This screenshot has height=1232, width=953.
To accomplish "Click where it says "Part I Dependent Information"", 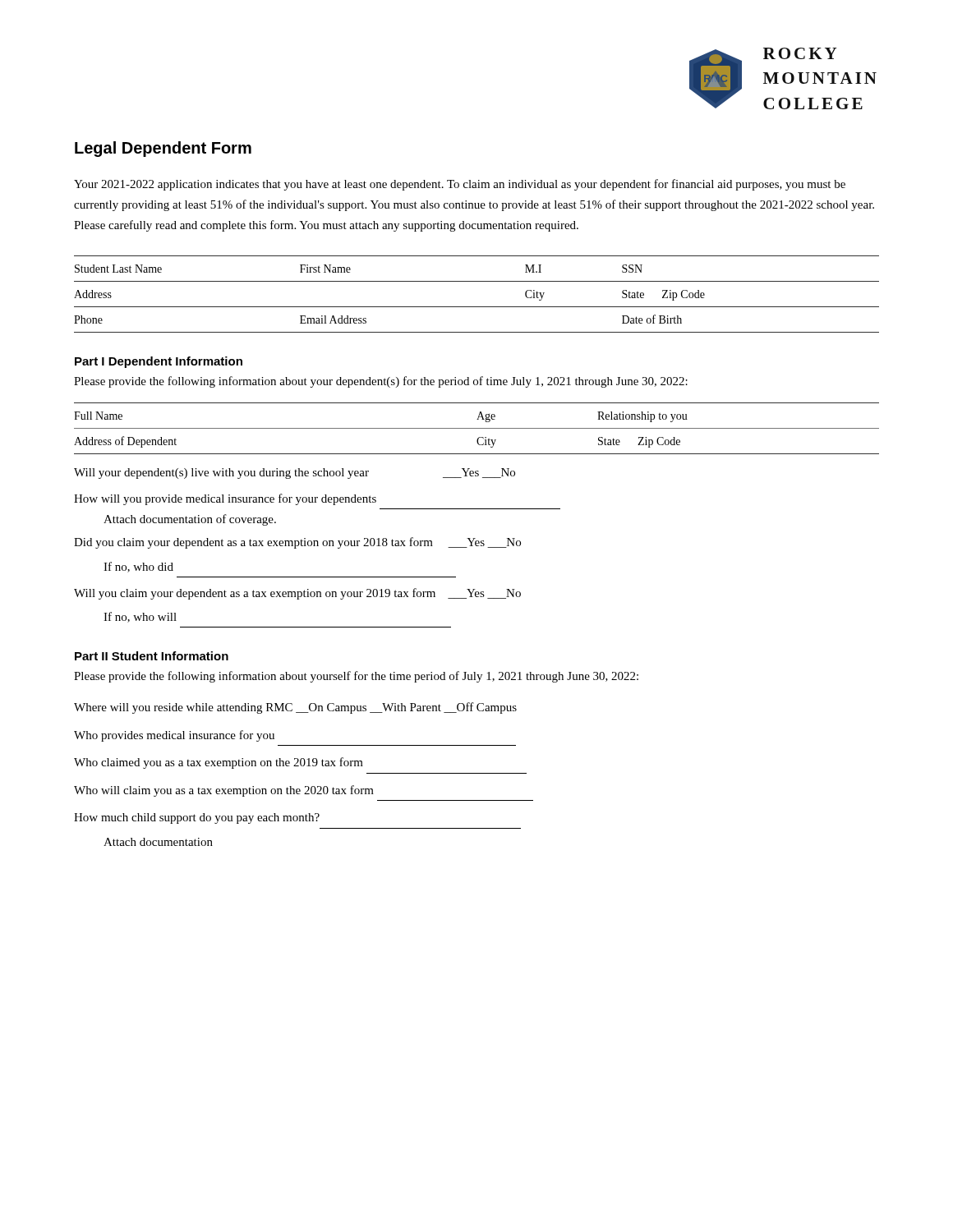I will (159, 361).
